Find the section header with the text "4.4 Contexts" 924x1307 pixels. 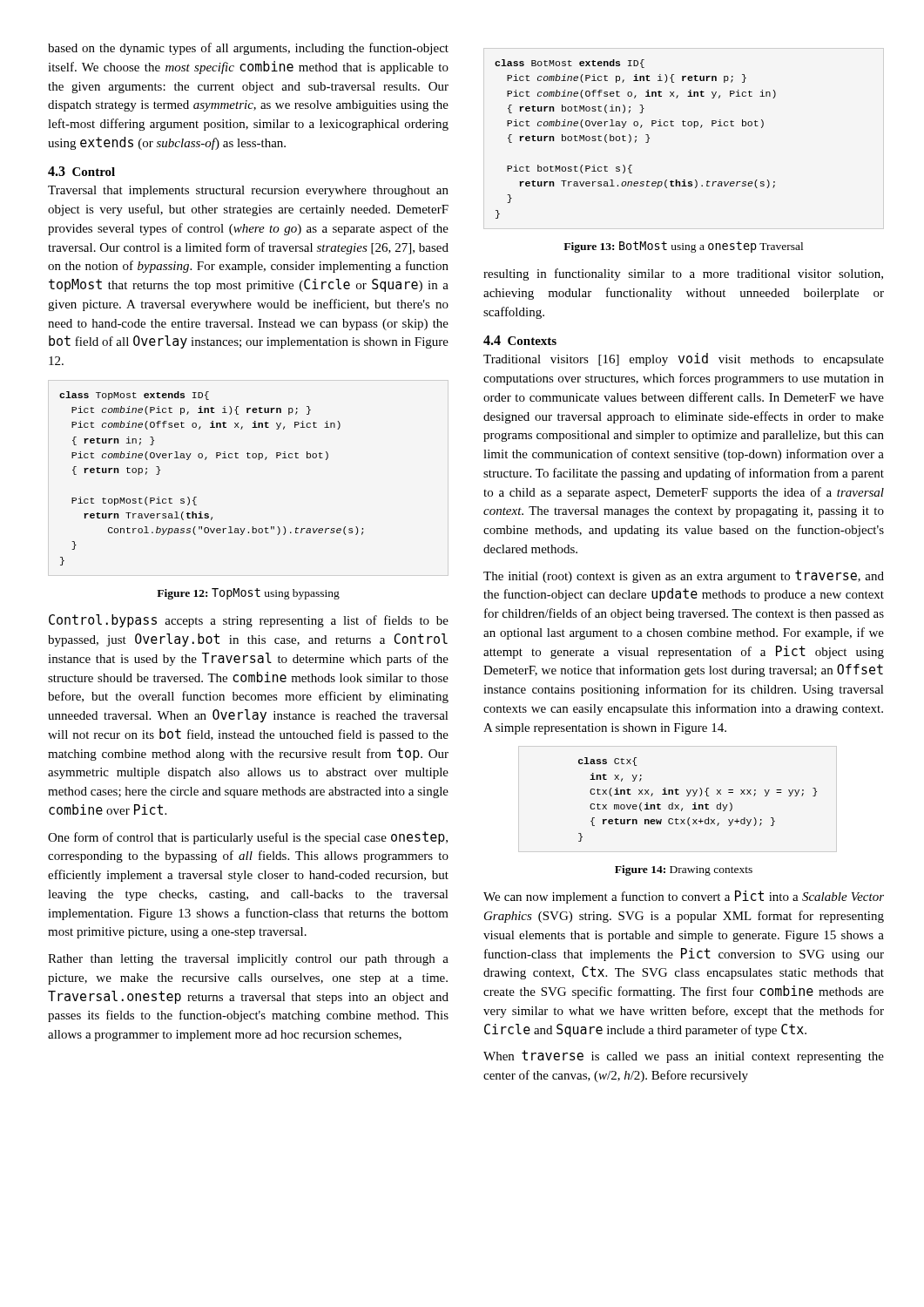[520, 340]
